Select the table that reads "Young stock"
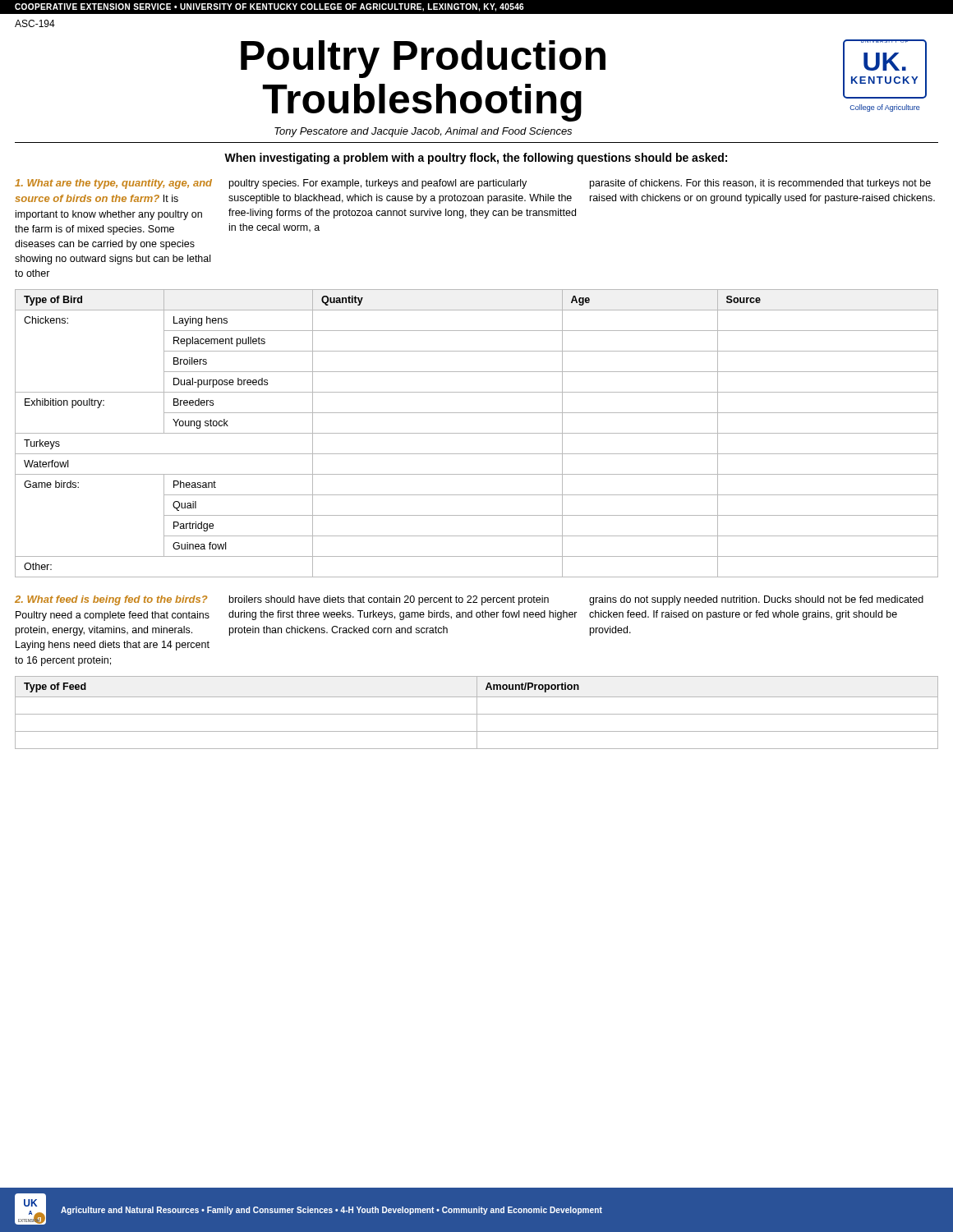Screen dimensions: 1232x953 pyautogui.click(x=476, y=434)
